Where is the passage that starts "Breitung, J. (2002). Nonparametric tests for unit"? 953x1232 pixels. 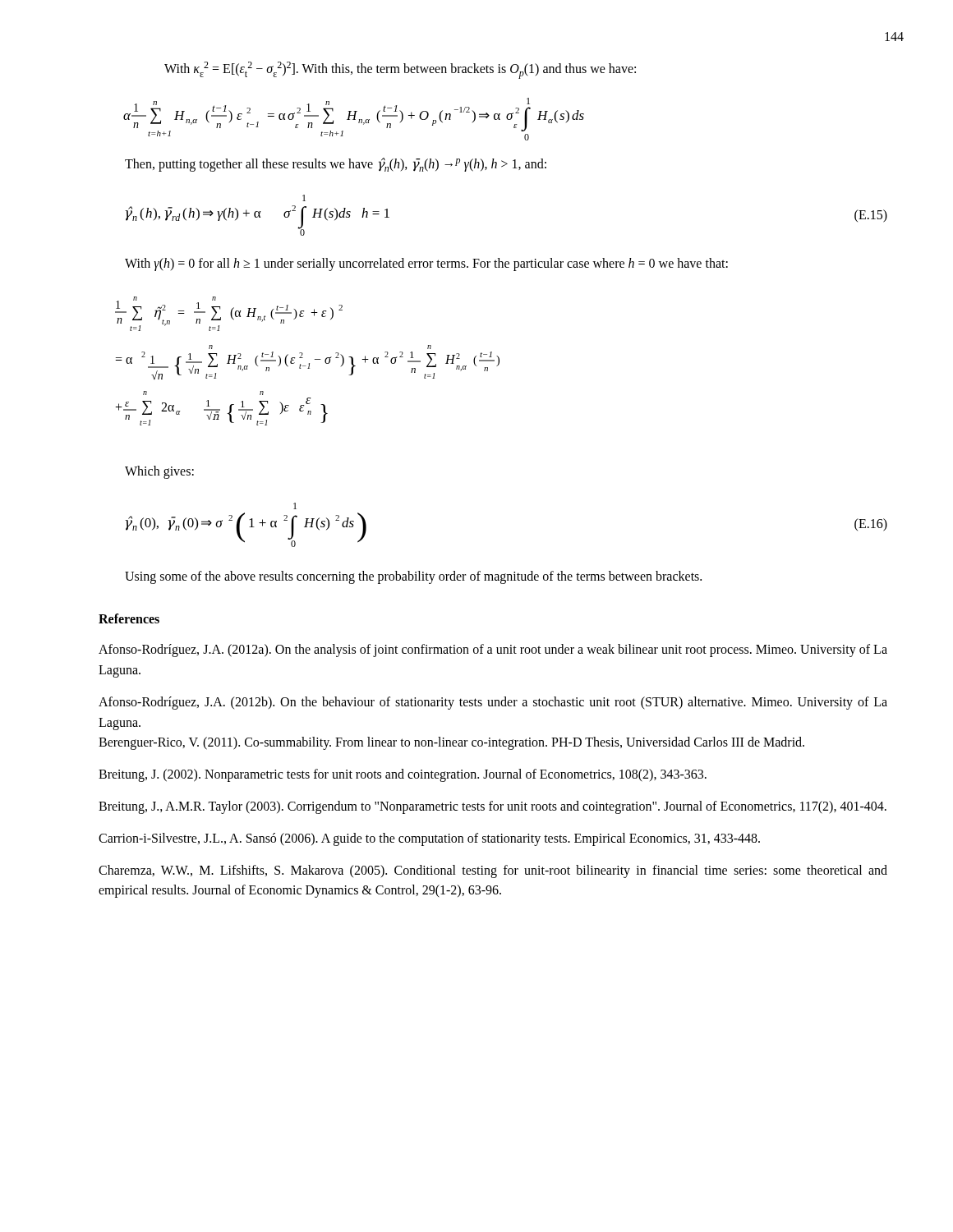coord(403,774)
